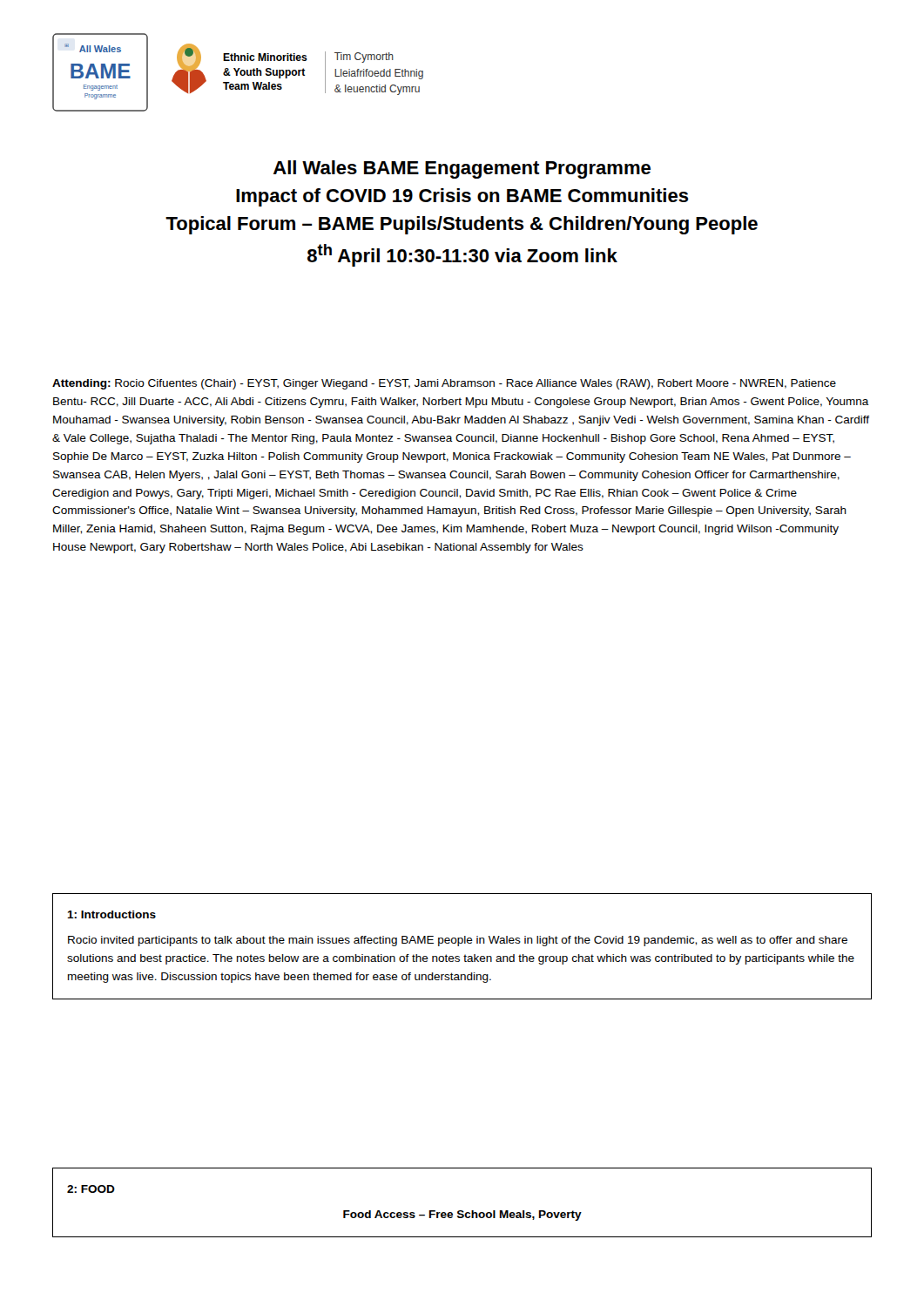Click on the text starting "Rocio invited participants to talk about the"
Screen dimensions: 1307x924
(461, 958)
